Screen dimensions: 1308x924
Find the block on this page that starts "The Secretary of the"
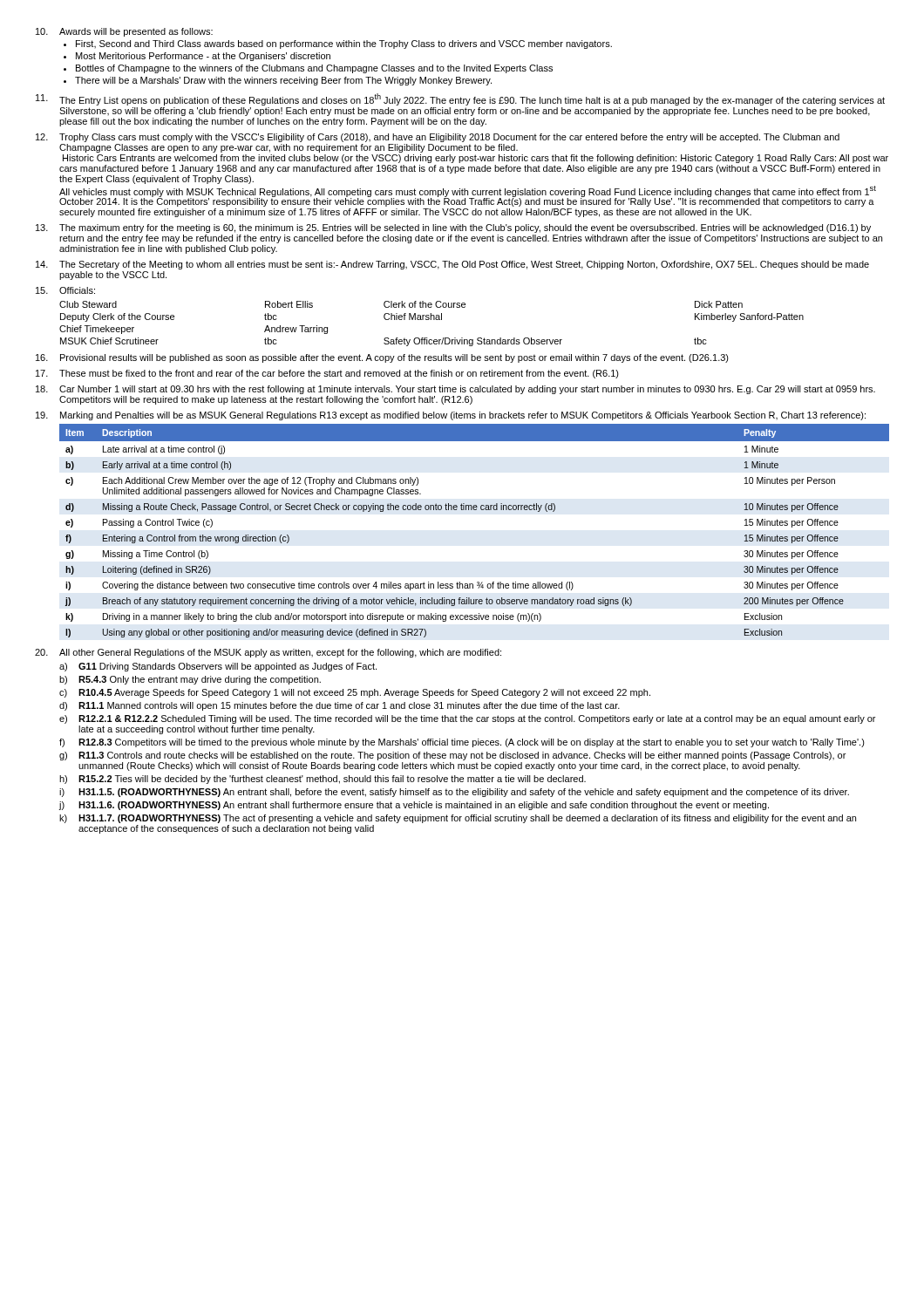point(462,270)
